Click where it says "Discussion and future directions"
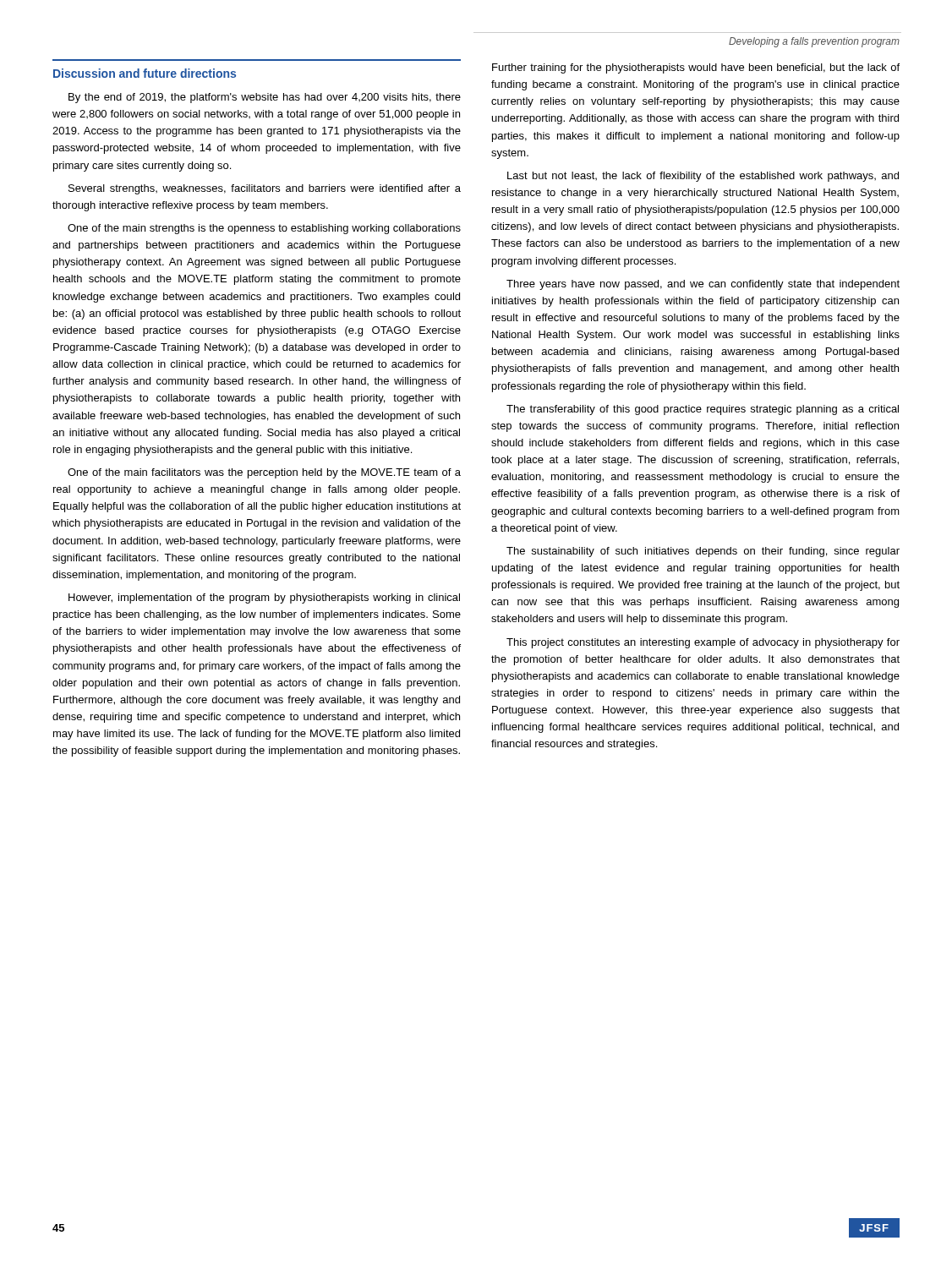 (145, 74)
